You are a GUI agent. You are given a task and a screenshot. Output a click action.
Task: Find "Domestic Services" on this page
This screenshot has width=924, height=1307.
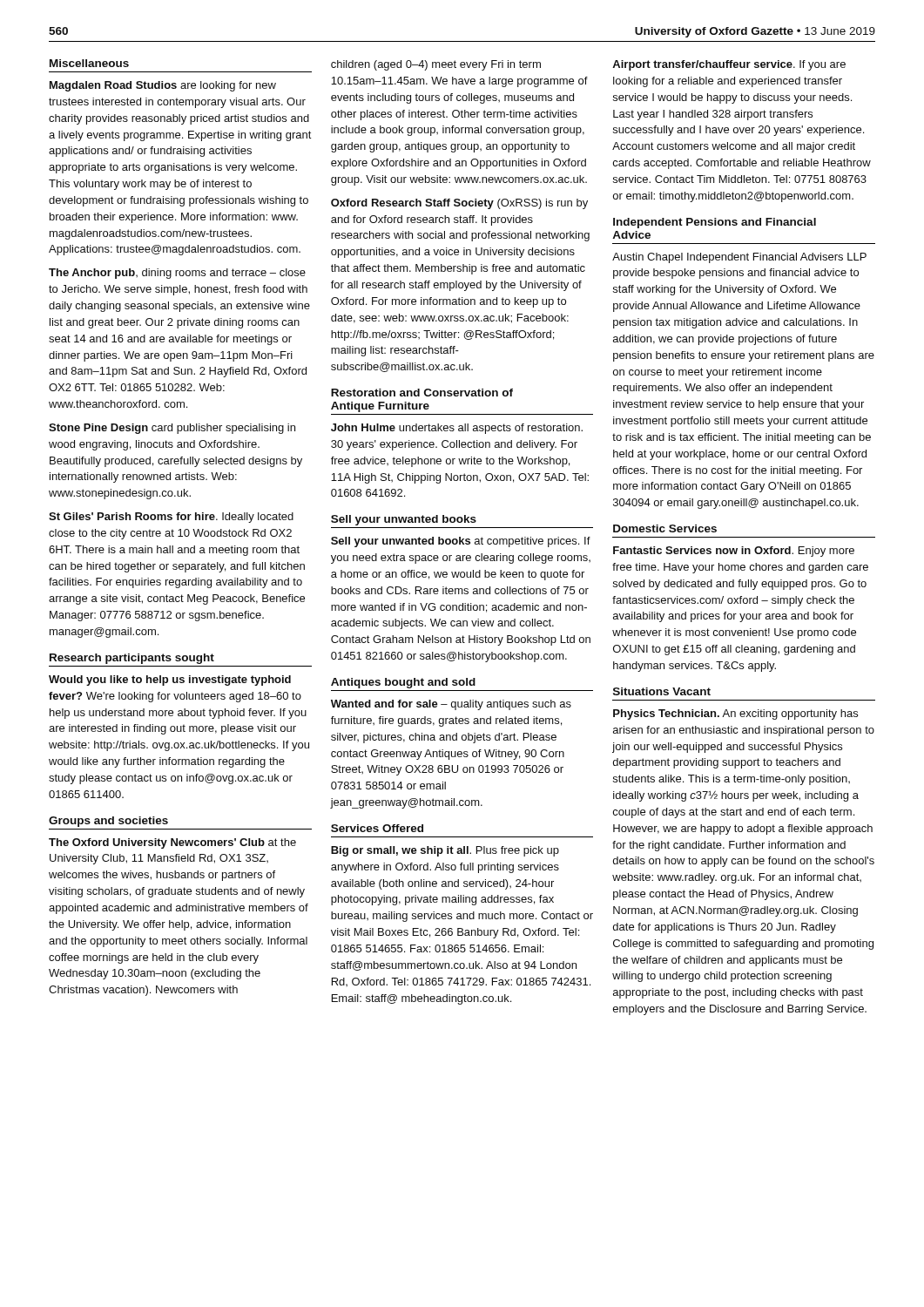tap(665, 529)
